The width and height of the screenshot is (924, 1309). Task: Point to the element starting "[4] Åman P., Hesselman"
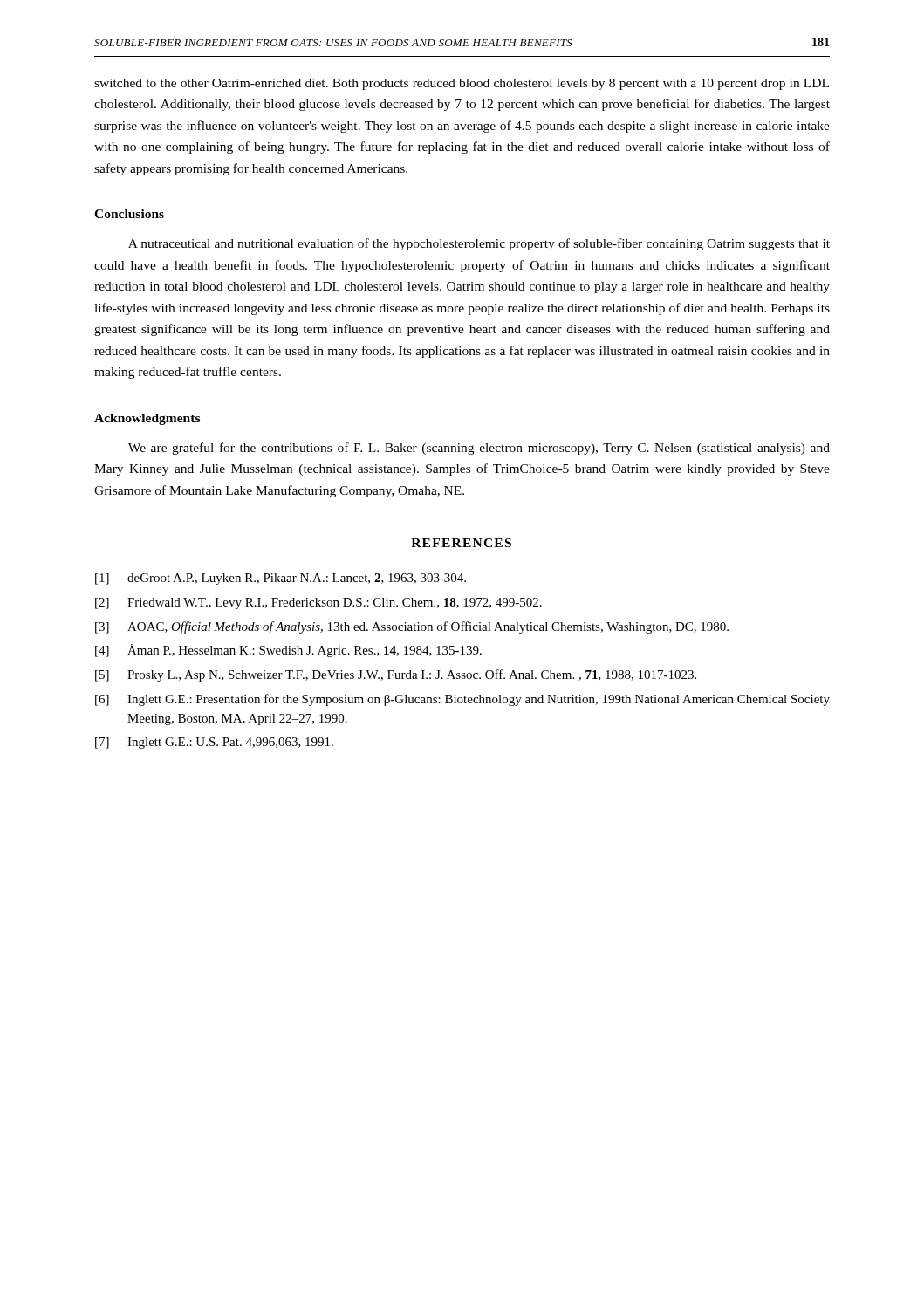[462, 651]
